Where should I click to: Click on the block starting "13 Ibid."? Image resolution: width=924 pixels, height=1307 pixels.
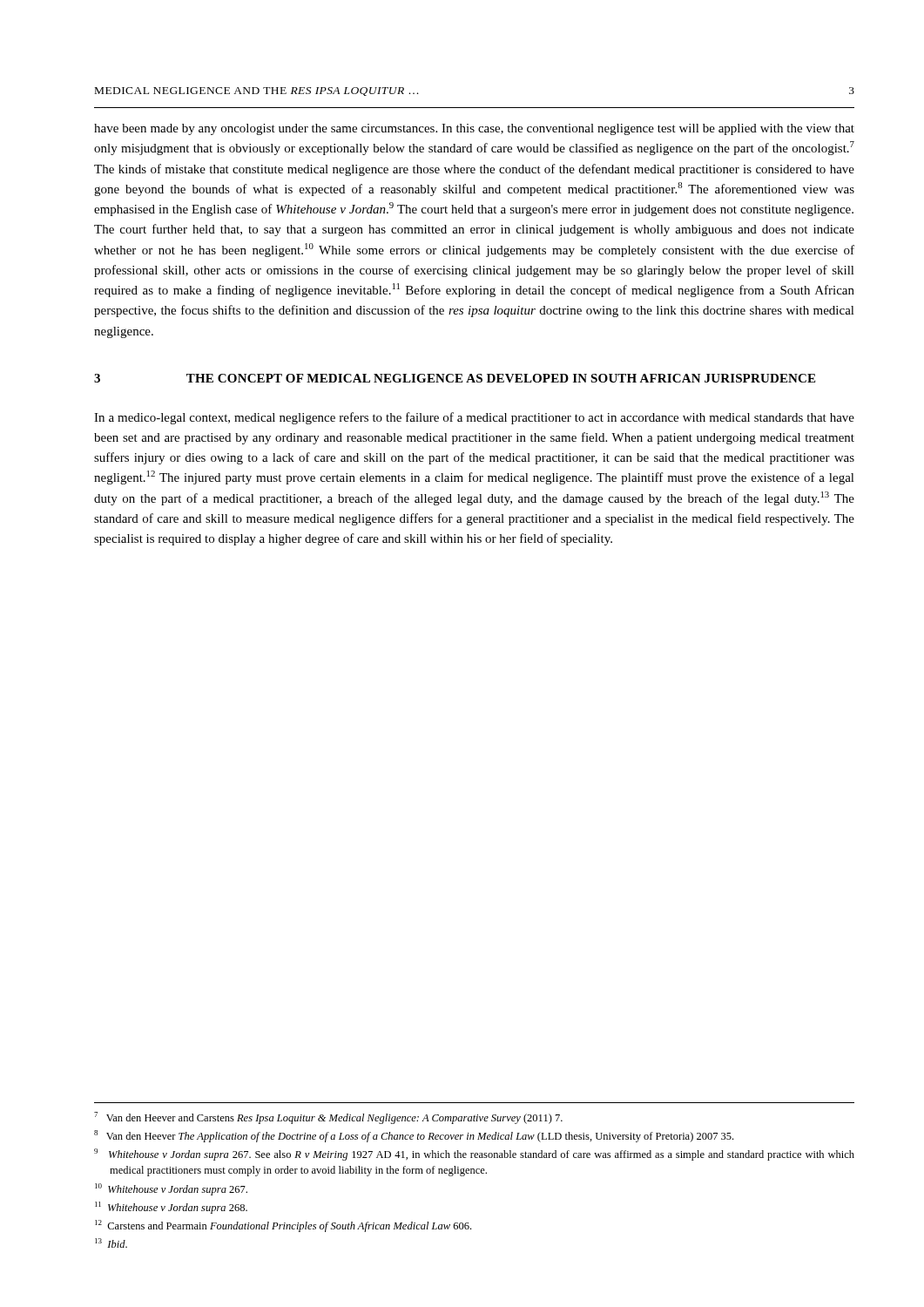111,1243
